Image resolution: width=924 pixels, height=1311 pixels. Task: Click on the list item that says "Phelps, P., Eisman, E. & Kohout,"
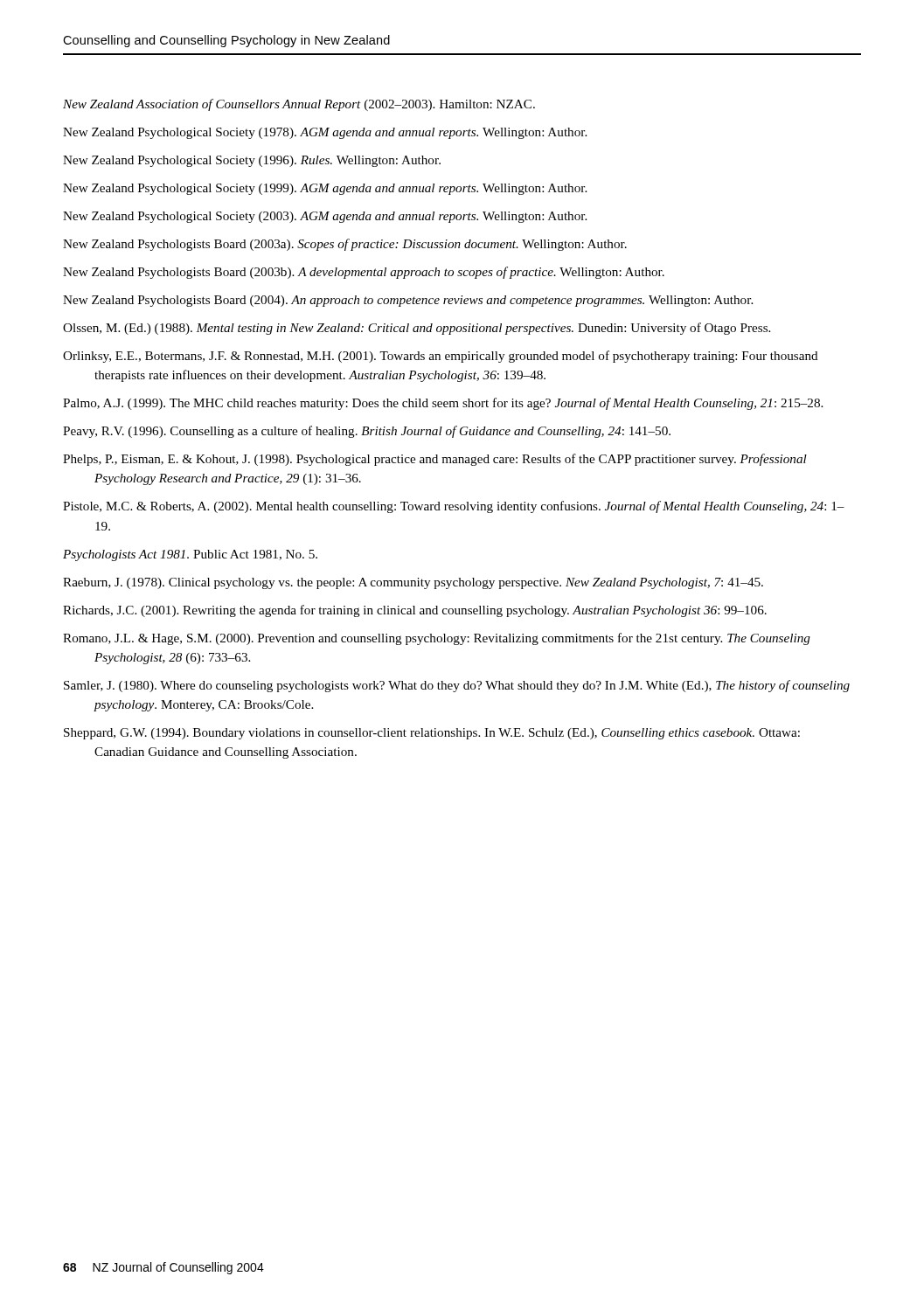click(435, 468)
